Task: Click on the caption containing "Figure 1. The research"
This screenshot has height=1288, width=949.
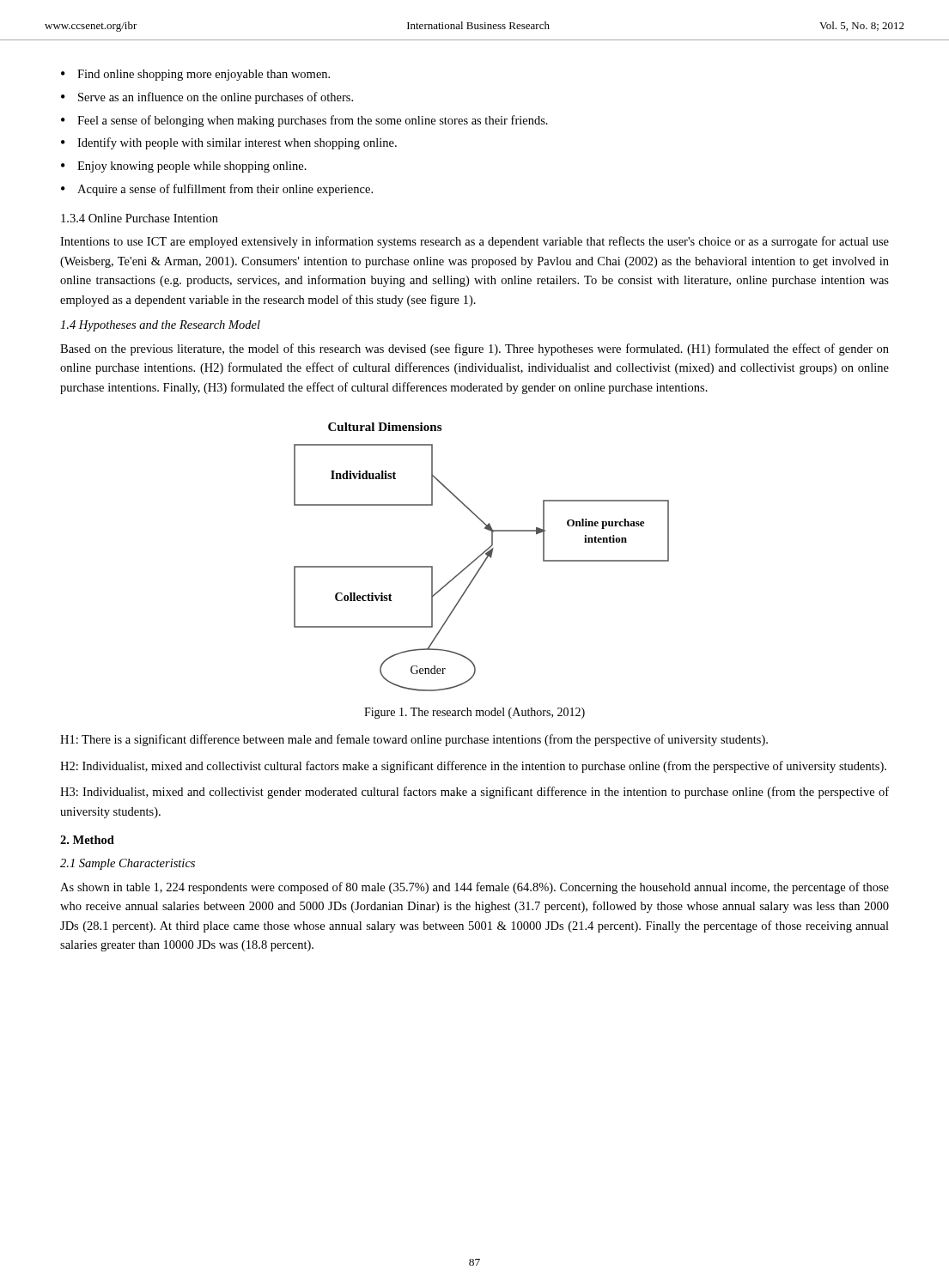Action: [x=474, y=713]
